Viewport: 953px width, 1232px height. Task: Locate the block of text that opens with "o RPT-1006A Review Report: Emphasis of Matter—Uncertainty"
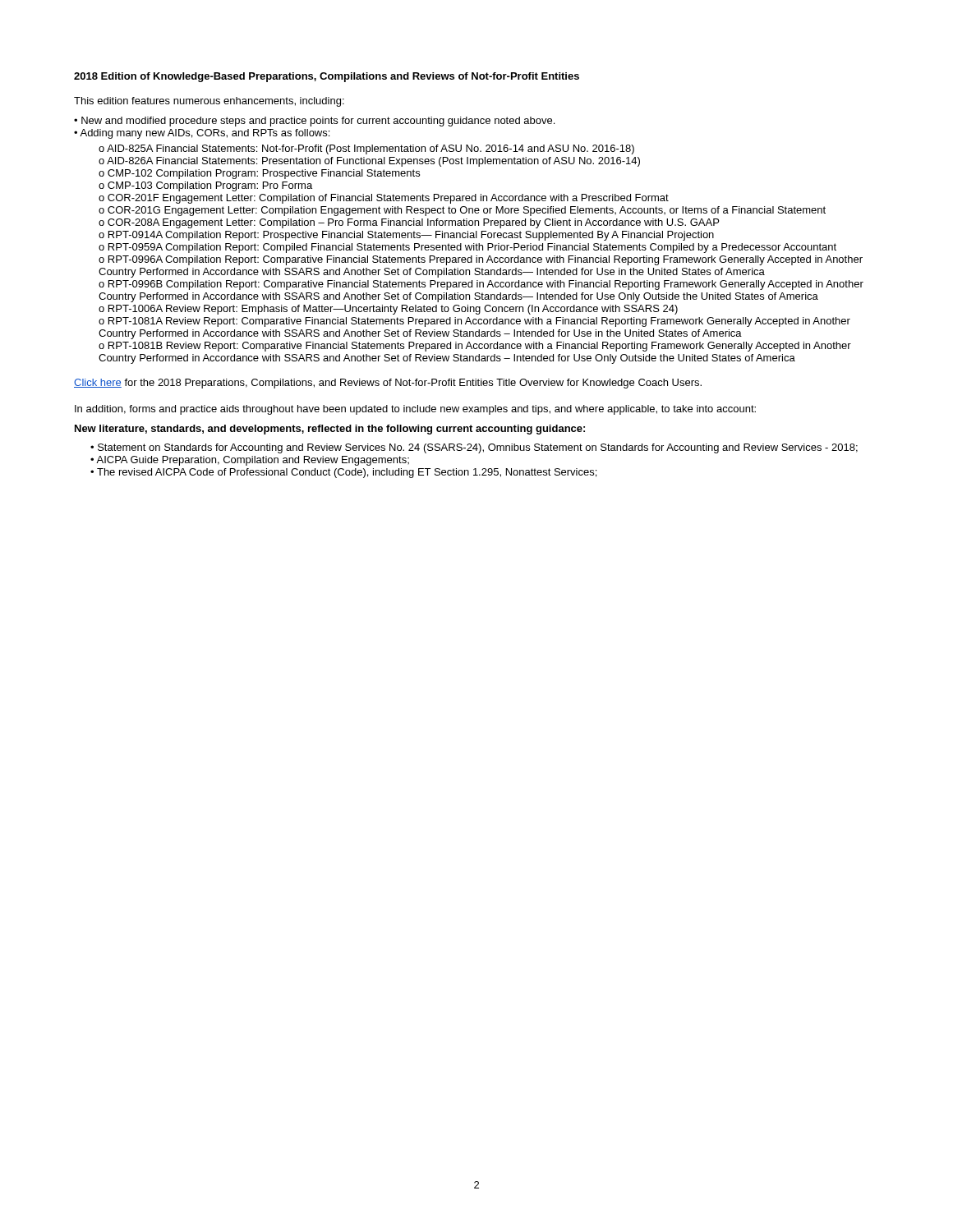[x=489, y=308]
